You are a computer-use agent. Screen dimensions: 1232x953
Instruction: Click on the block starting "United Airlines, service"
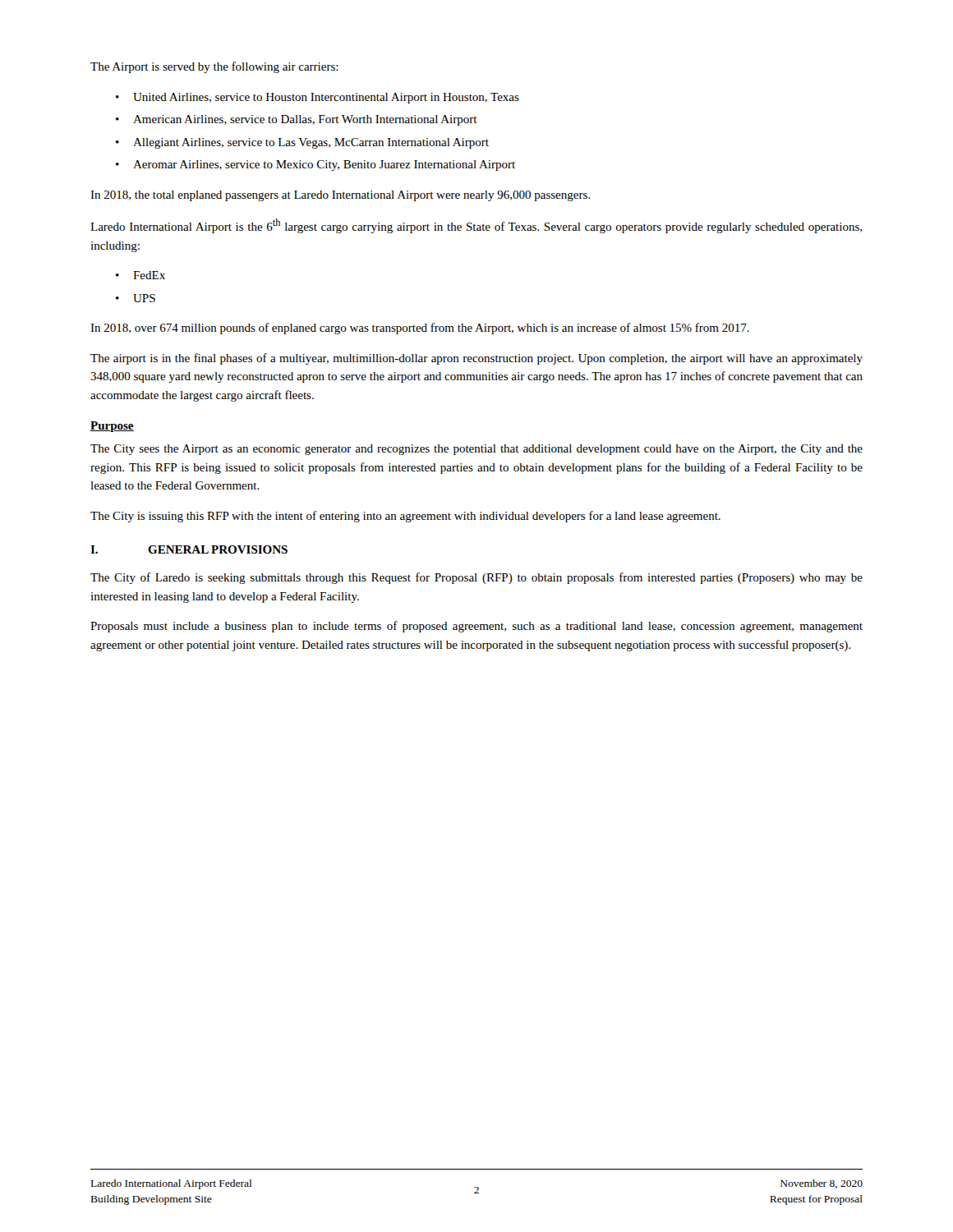tap(326, 97)
